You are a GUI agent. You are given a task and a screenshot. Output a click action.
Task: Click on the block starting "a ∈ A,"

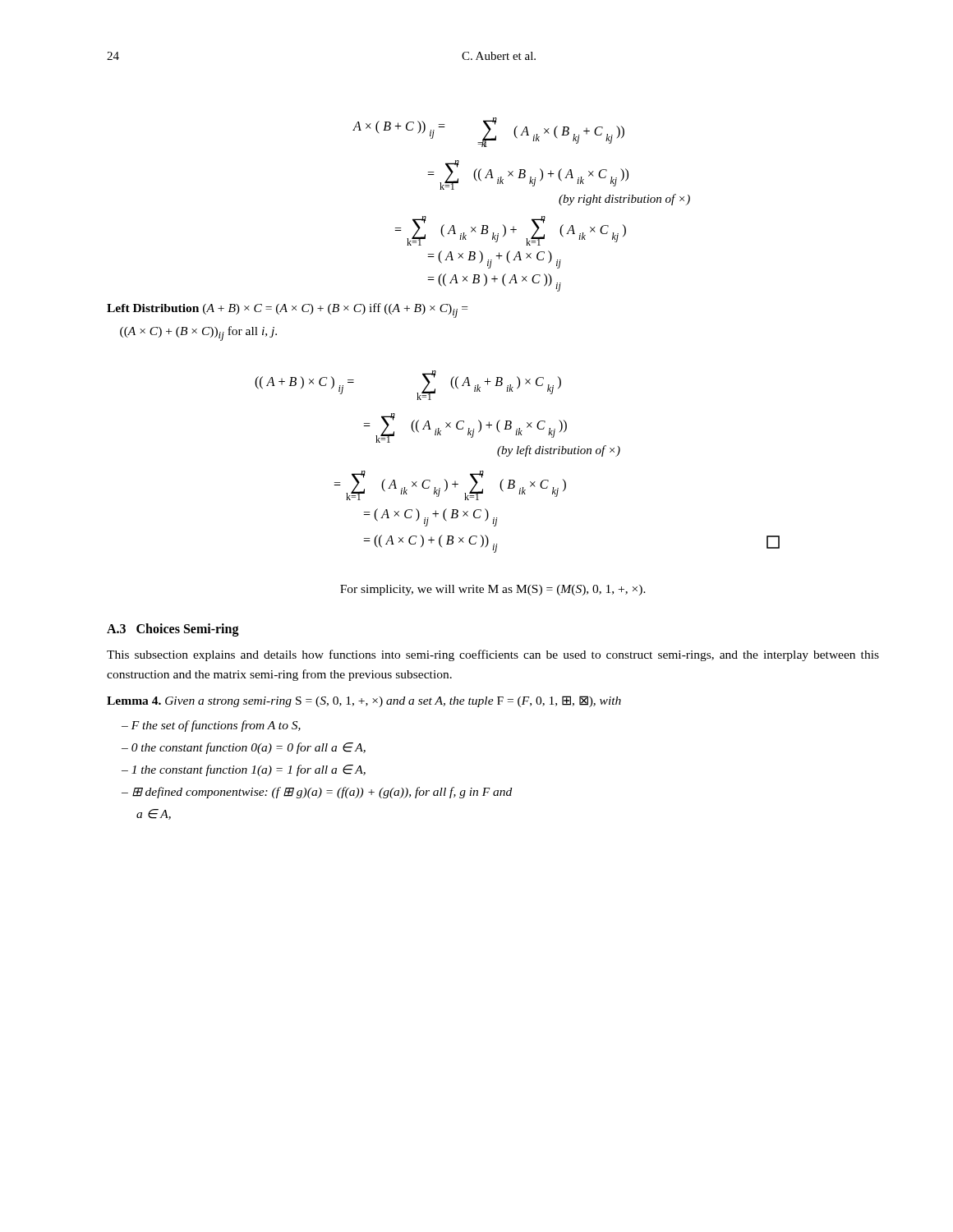pyautogui.click(x=154, y=813)
